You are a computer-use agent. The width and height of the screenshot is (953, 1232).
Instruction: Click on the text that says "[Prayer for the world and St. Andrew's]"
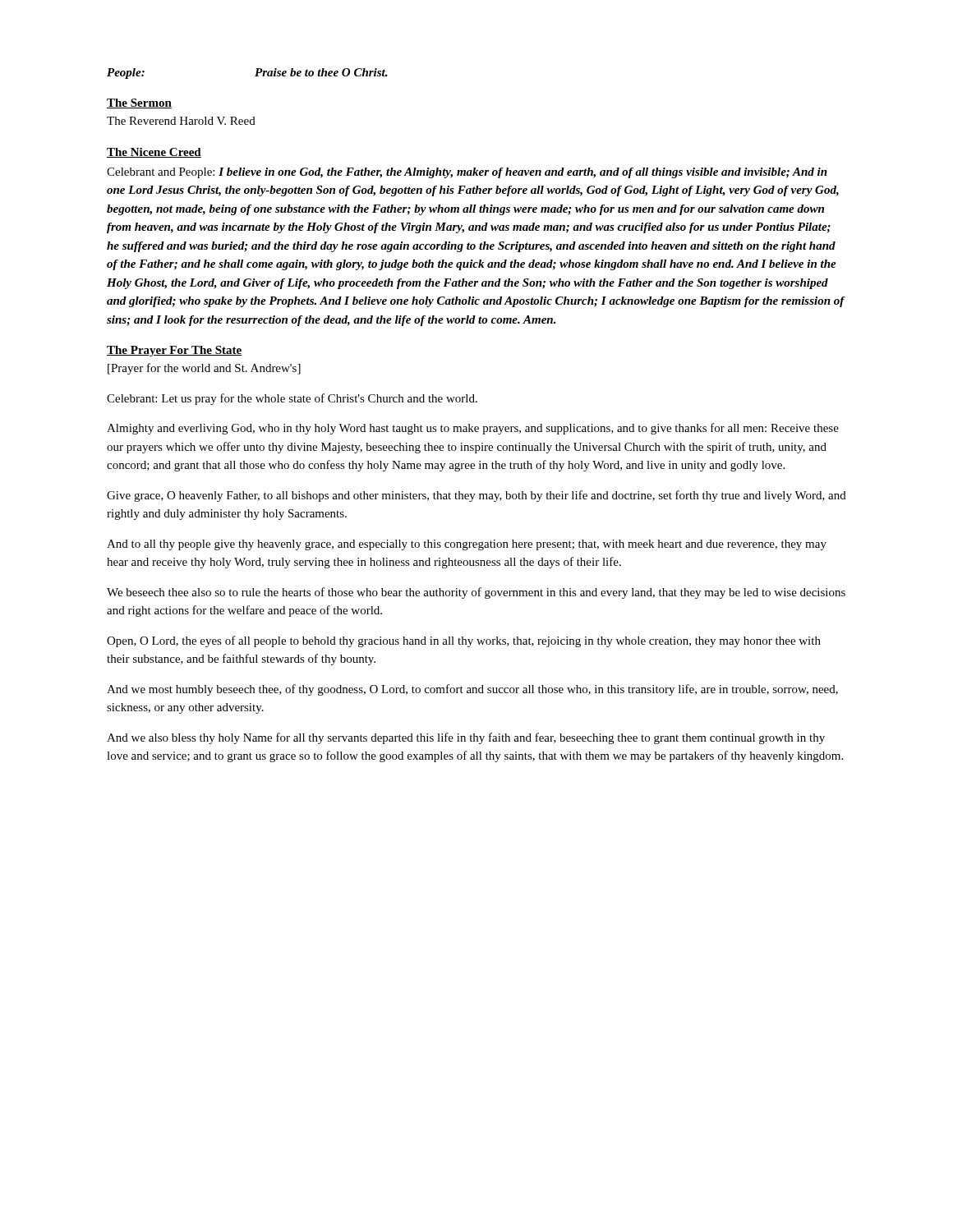pos(204,368)
